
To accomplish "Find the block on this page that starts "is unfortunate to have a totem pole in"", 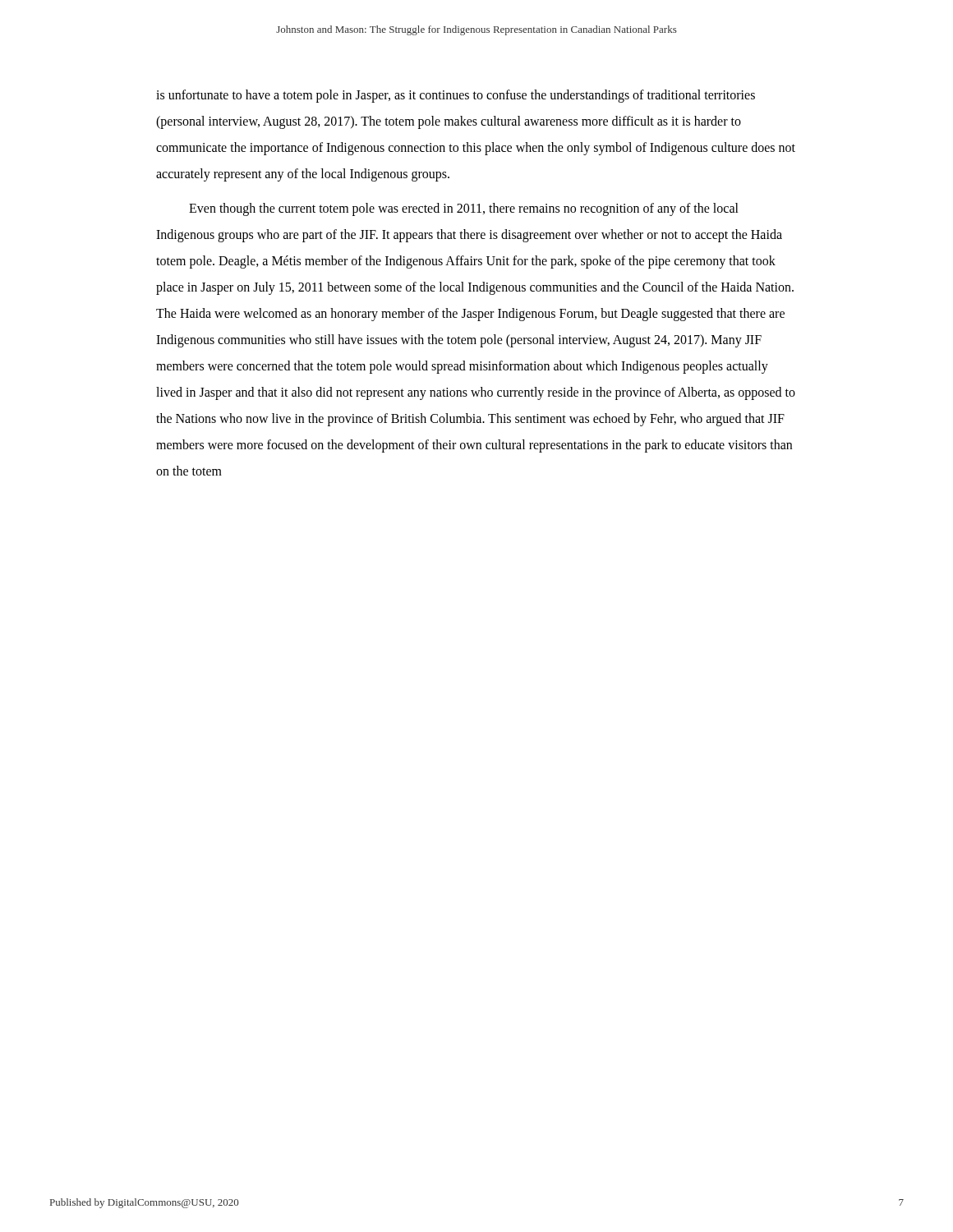I will tap(476, 134).
